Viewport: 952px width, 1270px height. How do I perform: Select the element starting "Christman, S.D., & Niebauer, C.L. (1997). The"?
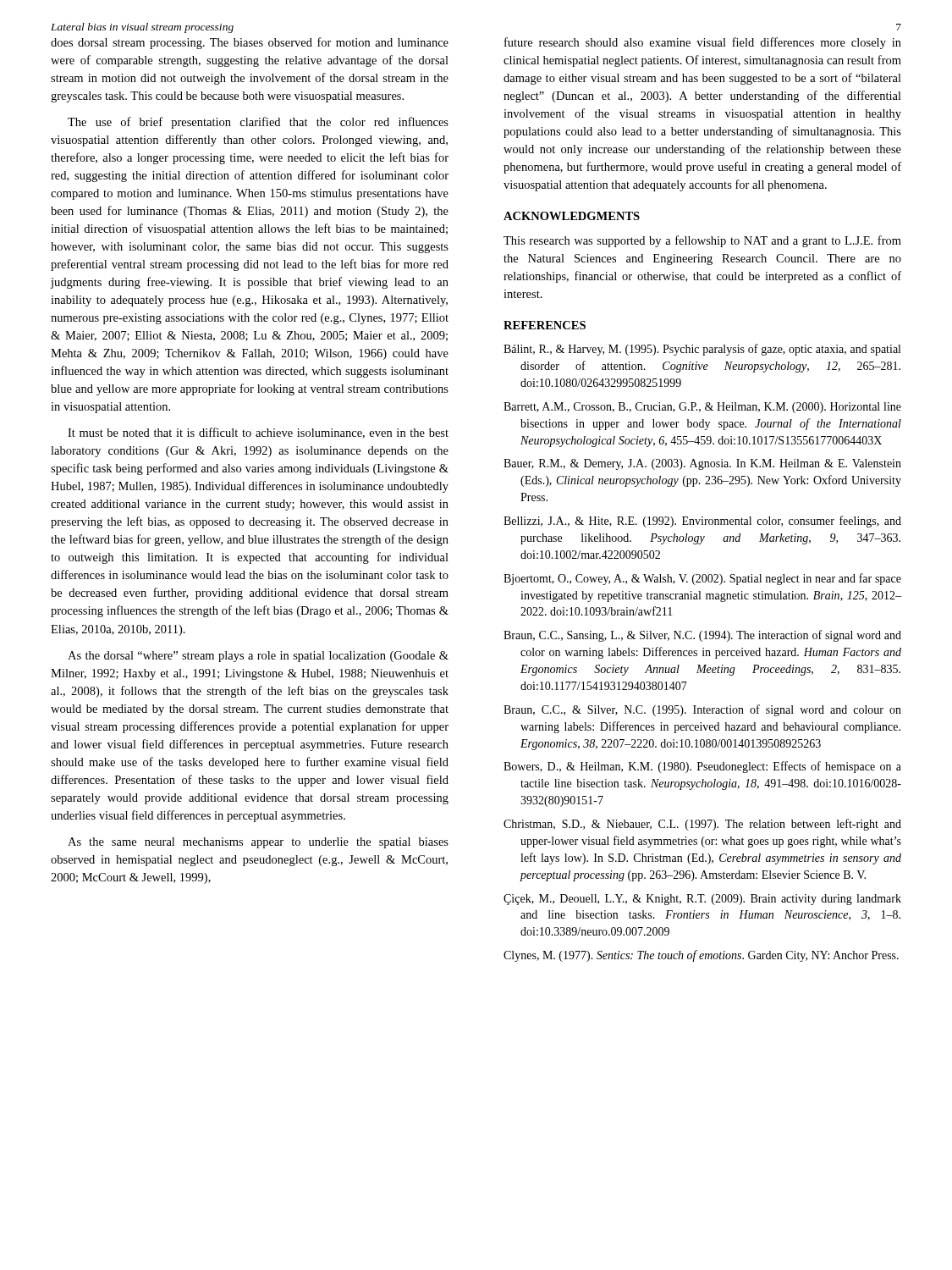(x=702, y=850)
